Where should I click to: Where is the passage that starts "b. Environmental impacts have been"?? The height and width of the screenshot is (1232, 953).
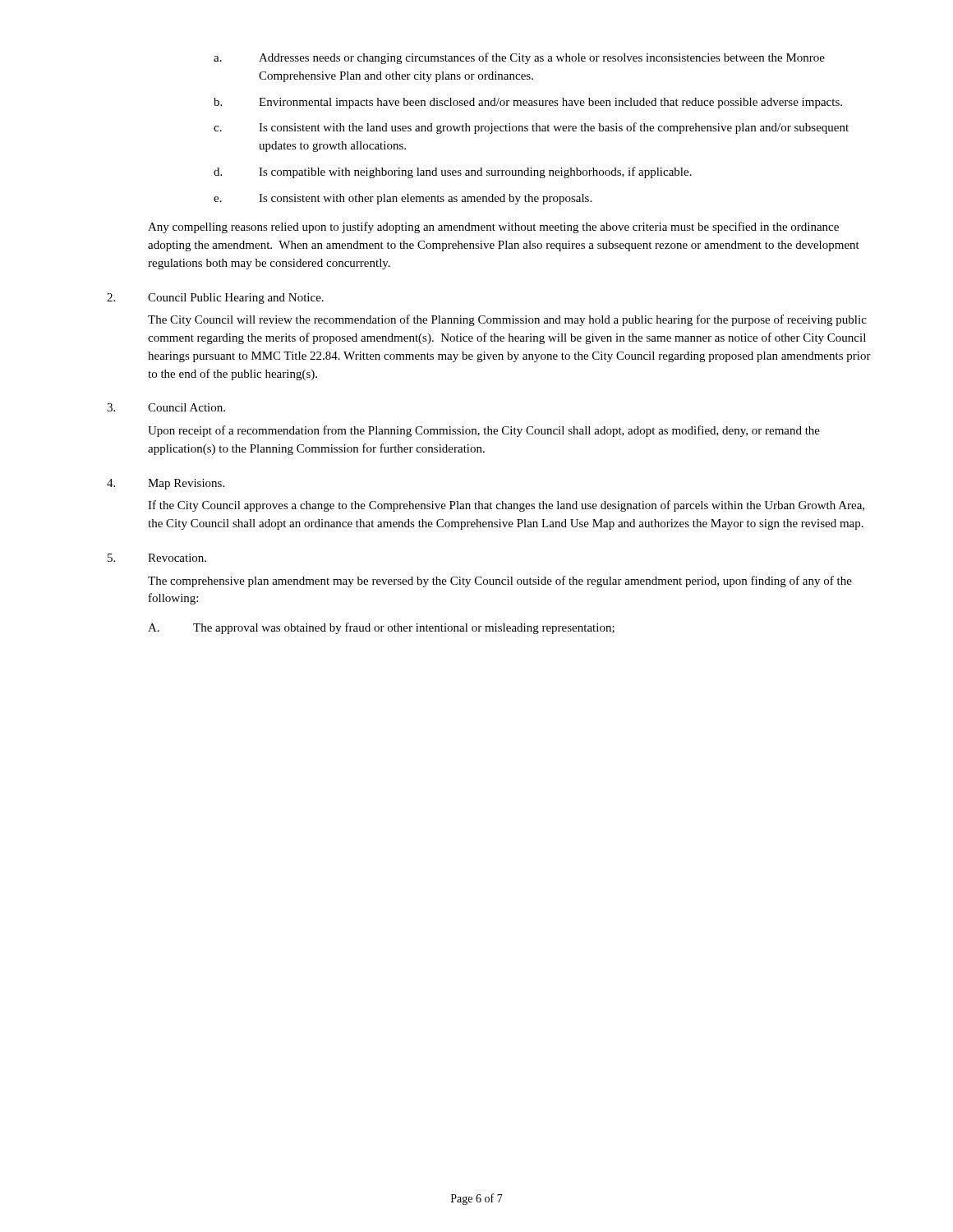coord(542,102)
